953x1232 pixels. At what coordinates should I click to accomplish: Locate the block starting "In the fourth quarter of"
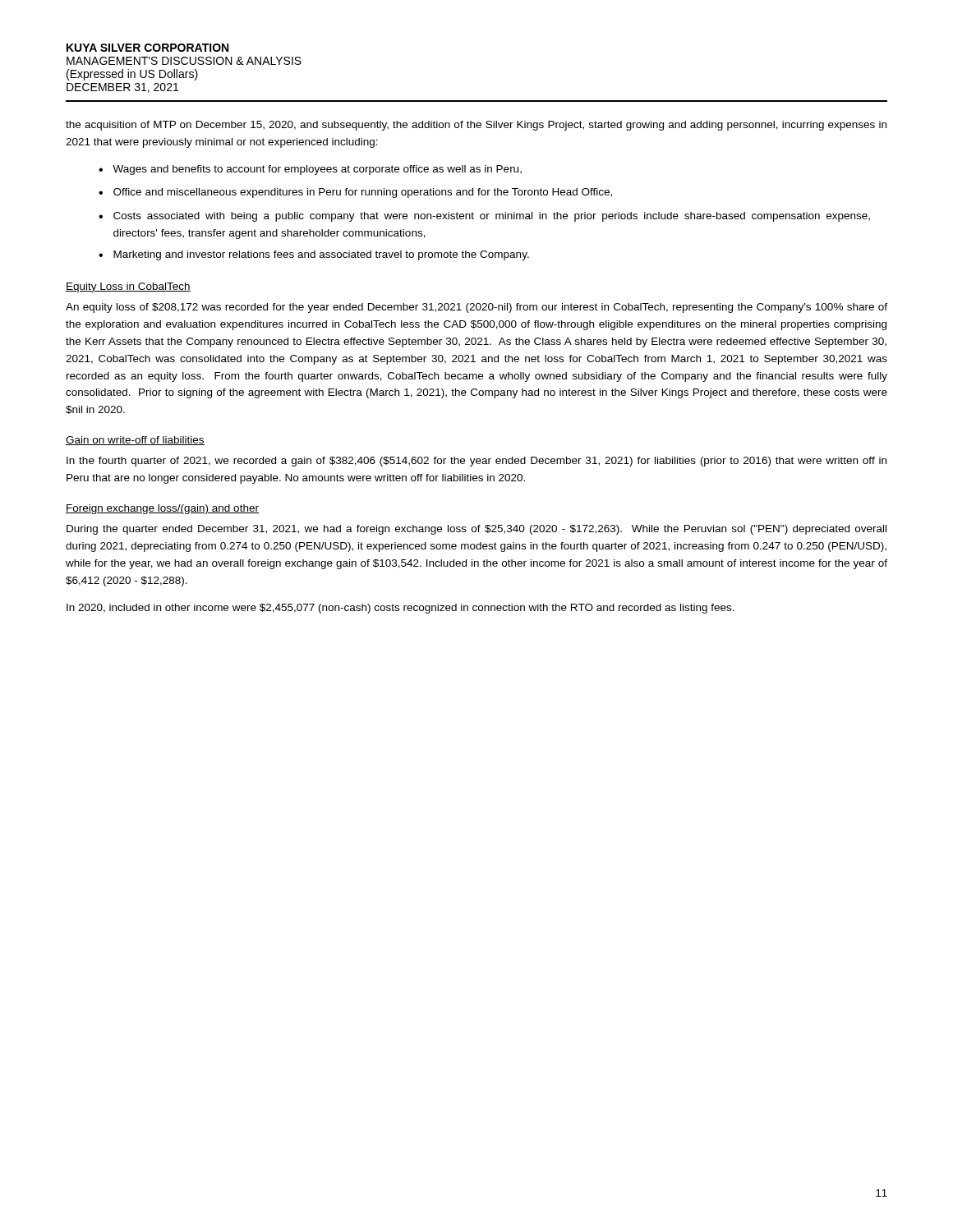coord(476,469)
